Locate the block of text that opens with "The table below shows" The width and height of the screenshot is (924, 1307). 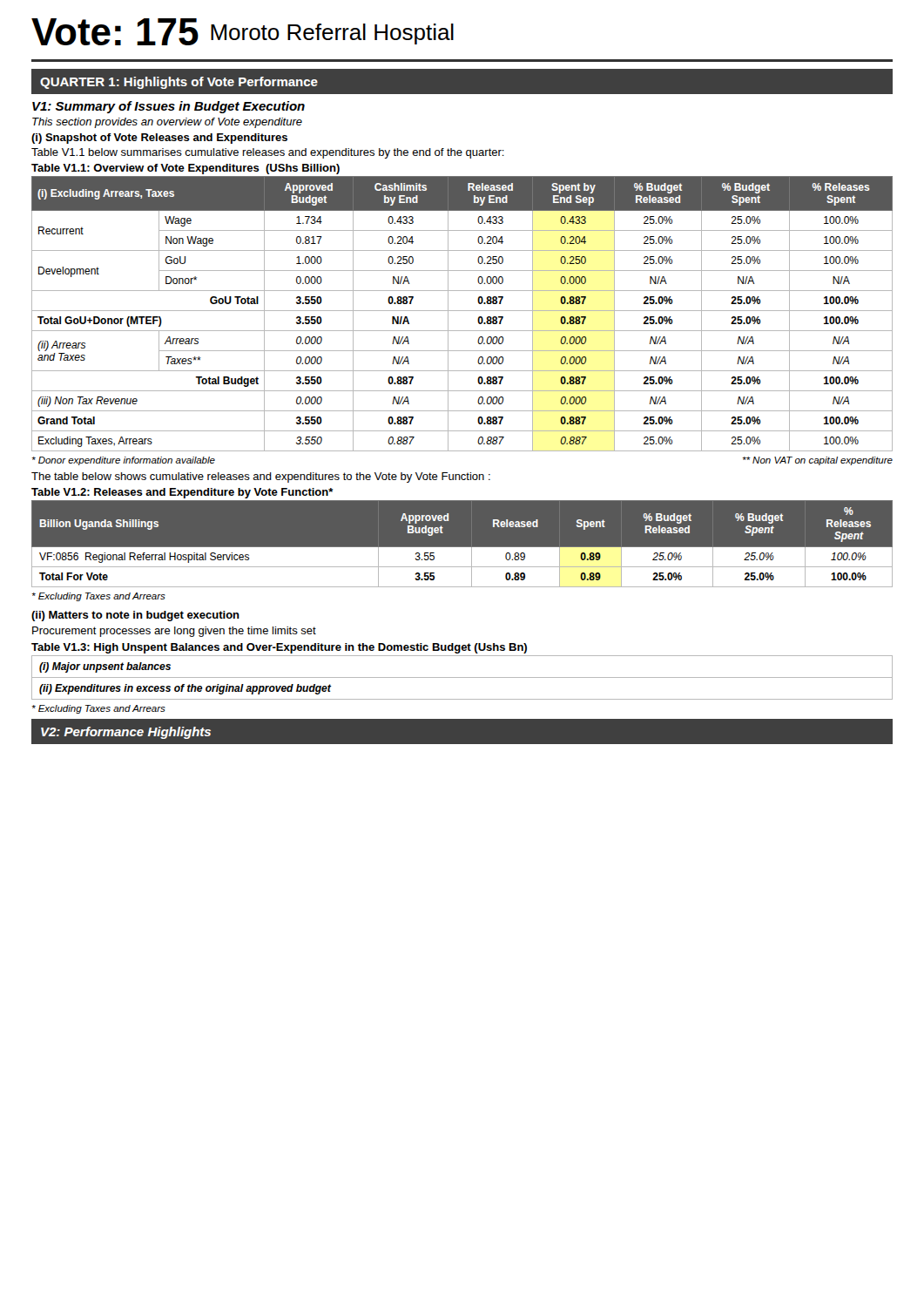point(261,476)
